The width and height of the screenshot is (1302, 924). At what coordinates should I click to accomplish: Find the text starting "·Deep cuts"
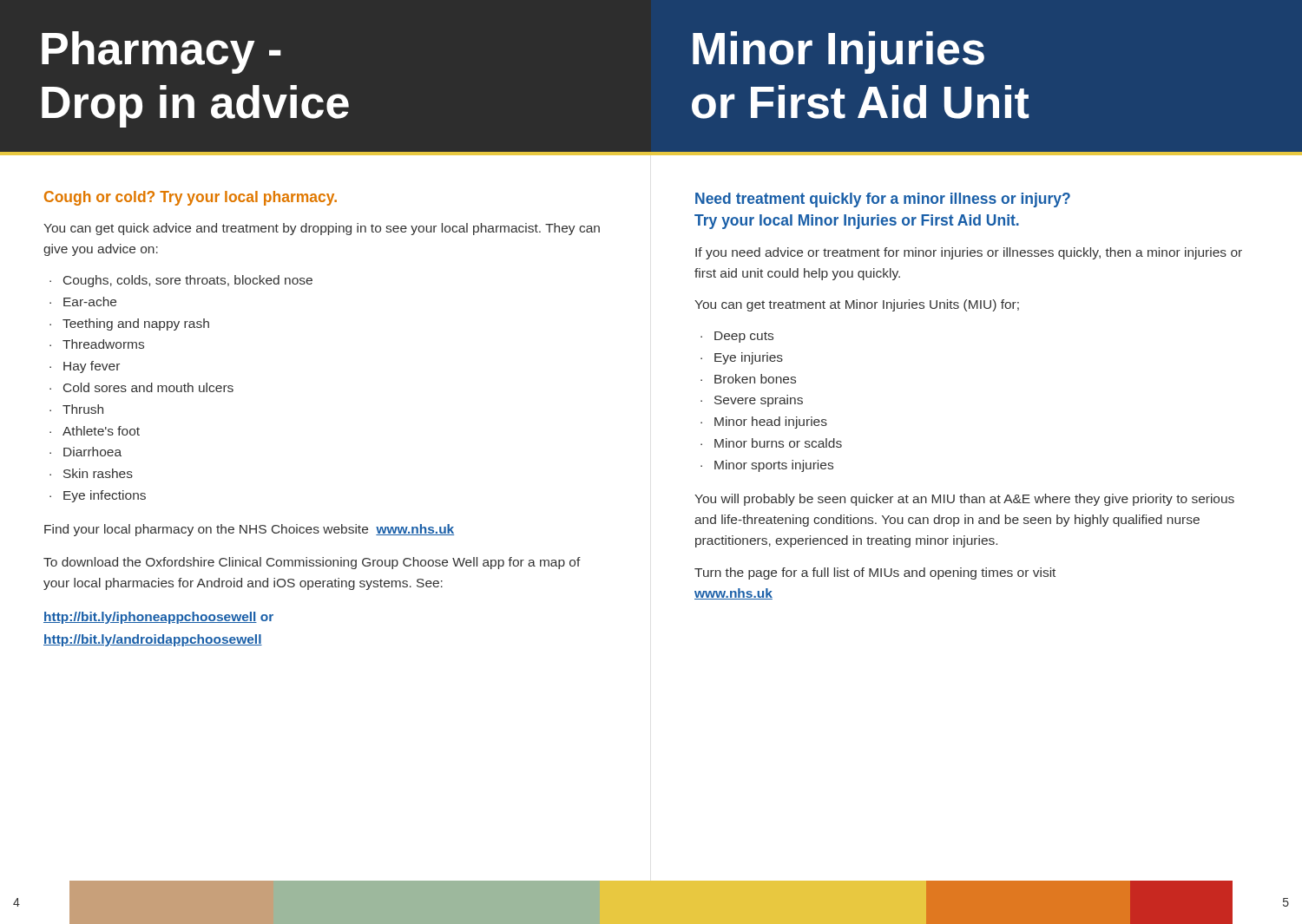coord(737,336)
